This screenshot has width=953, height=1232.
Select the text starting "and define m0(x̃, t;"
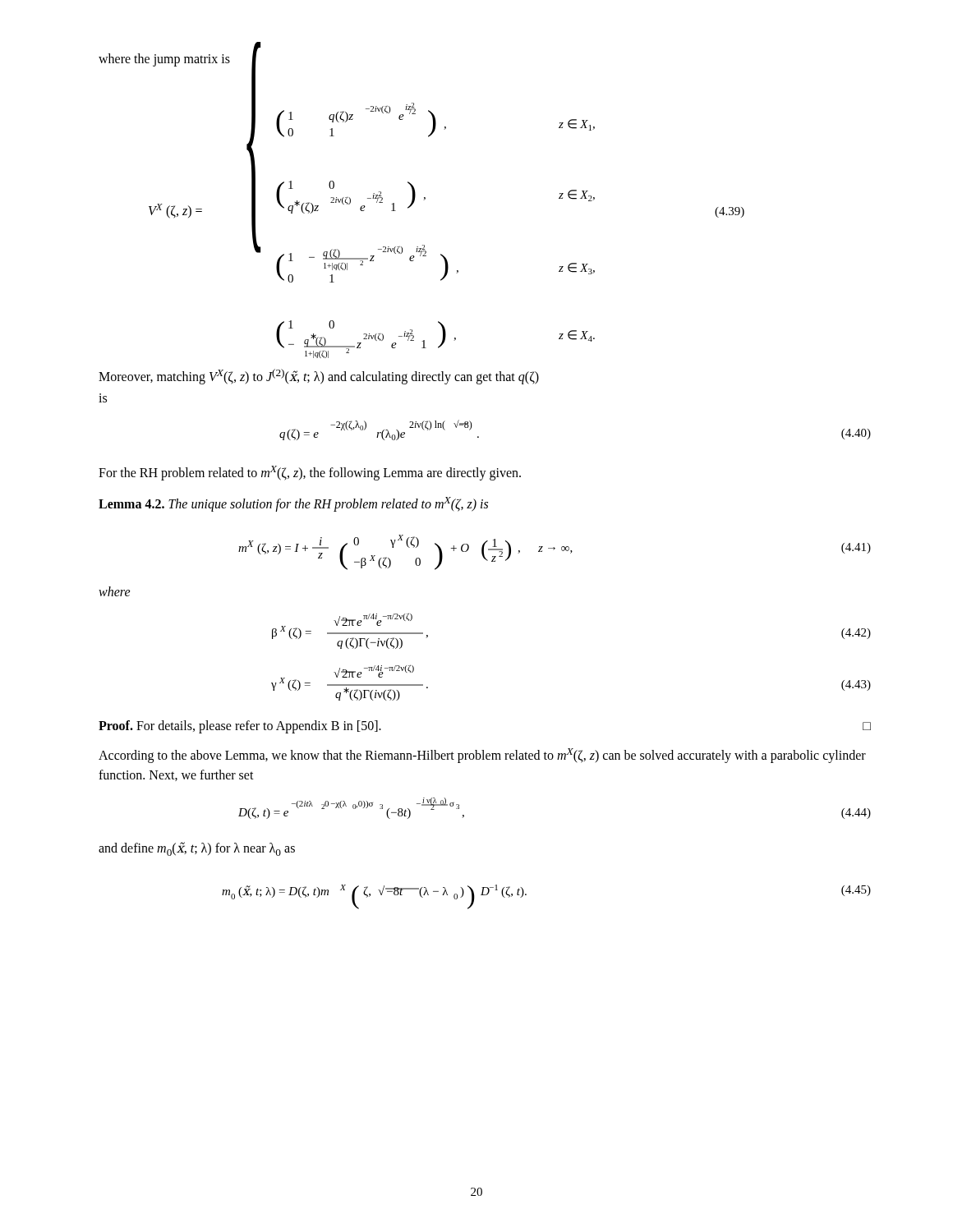tap(197, 849)
